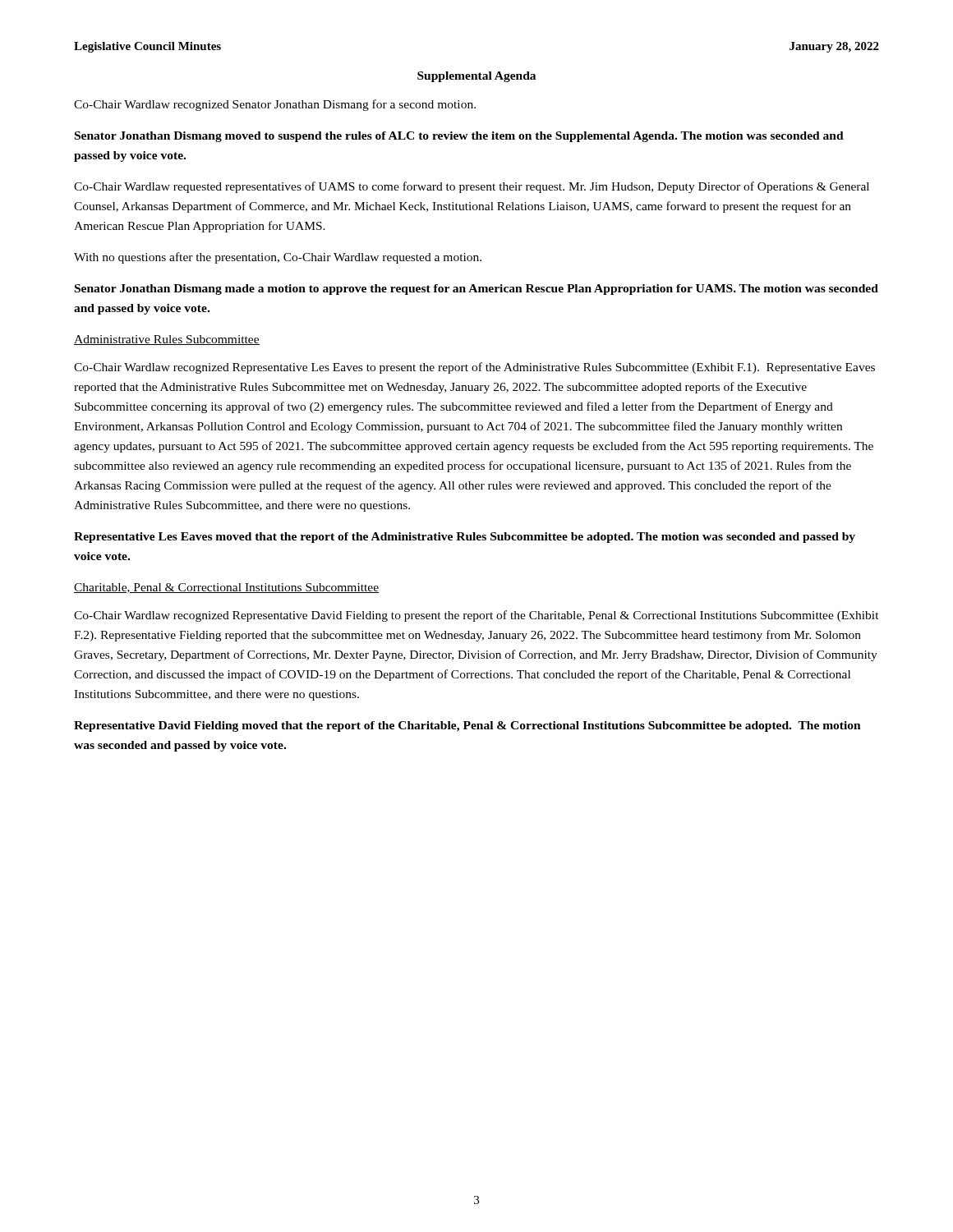The image size is (953, 1232).
Task: Point to the block beginning "Representative David Fielding"
Action: click(x=467, y=735)
